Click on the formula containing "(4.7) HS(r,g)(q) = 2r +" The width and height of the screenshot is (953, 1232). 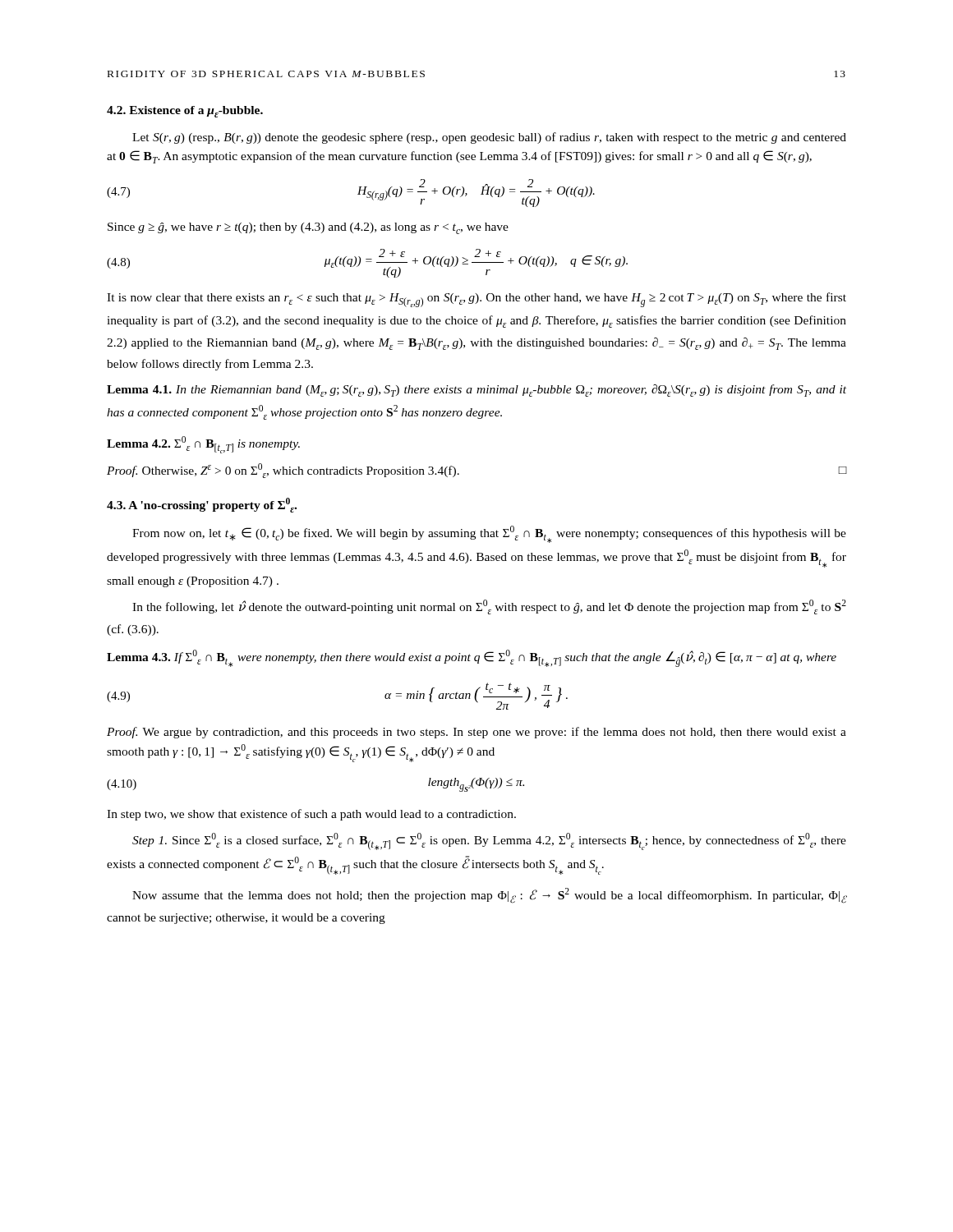pyautogui.click(x=448, y=192)
